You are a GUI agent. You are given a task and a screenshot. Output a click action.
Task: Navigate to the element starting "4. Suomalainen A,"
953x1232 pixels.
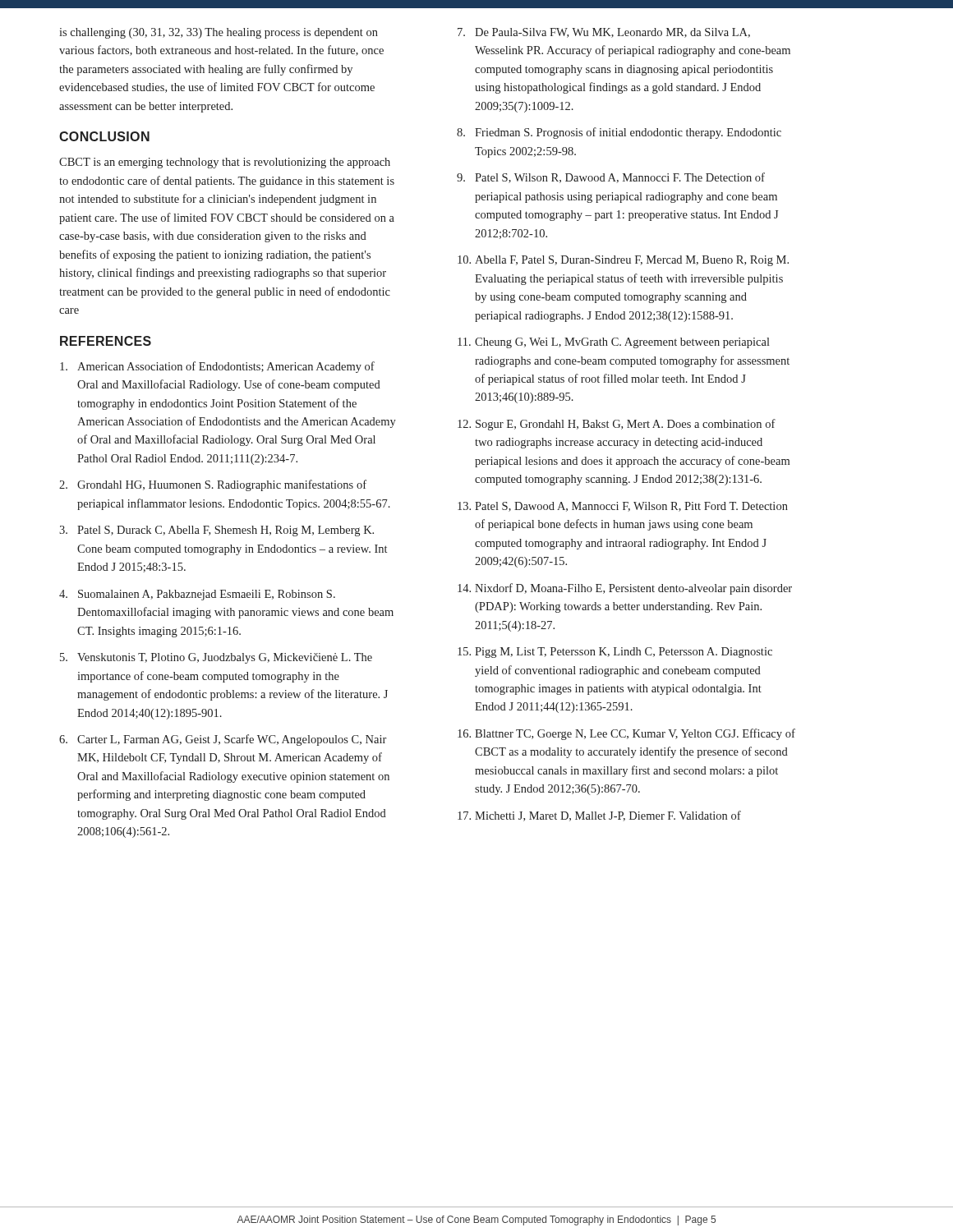coord(228,612)
